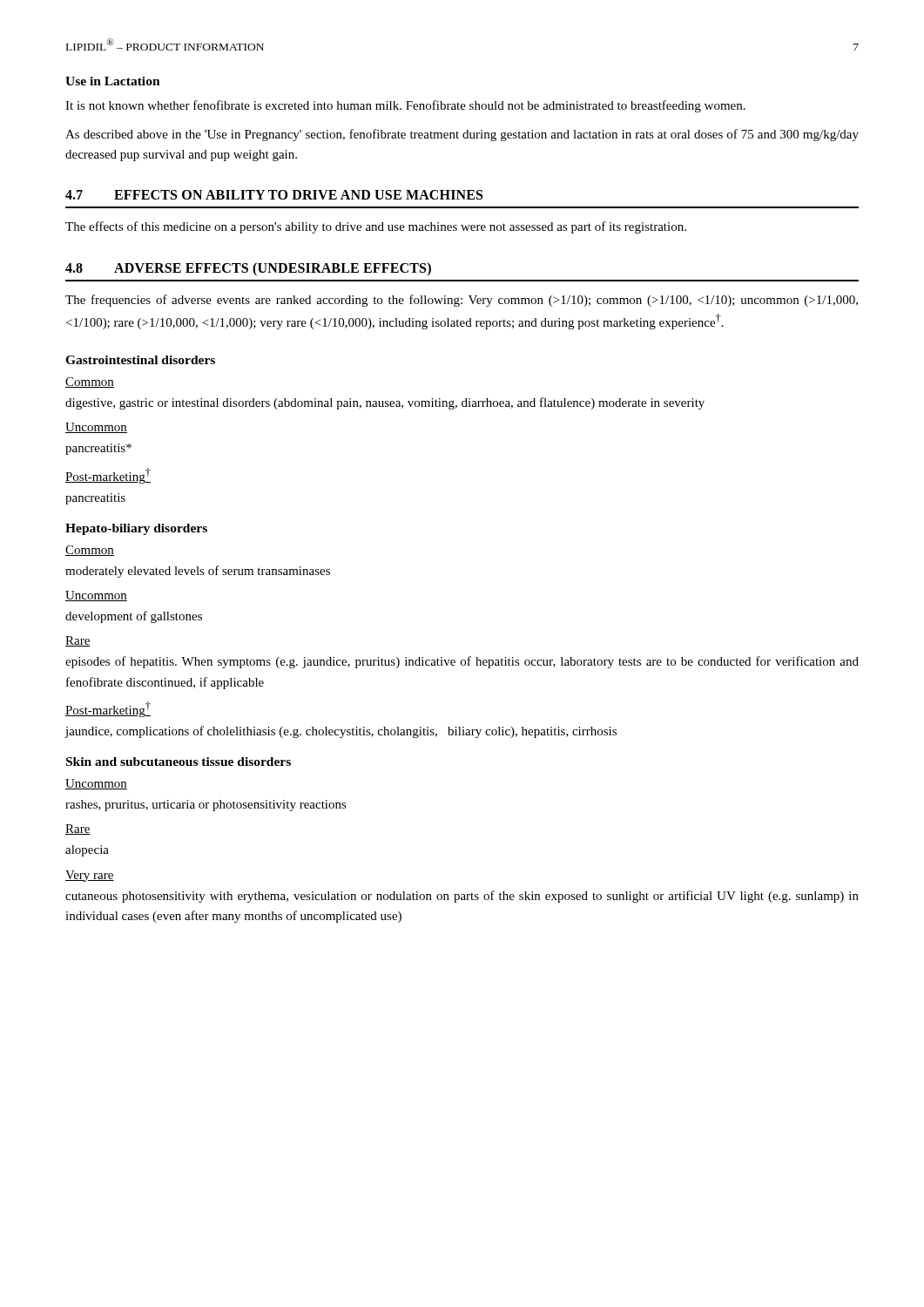
Task: Locate the section header that reads "4.8 ADVERSE EFFECTS (UNDESIRABLE EFFECTS)"
Action: point(249,268)
